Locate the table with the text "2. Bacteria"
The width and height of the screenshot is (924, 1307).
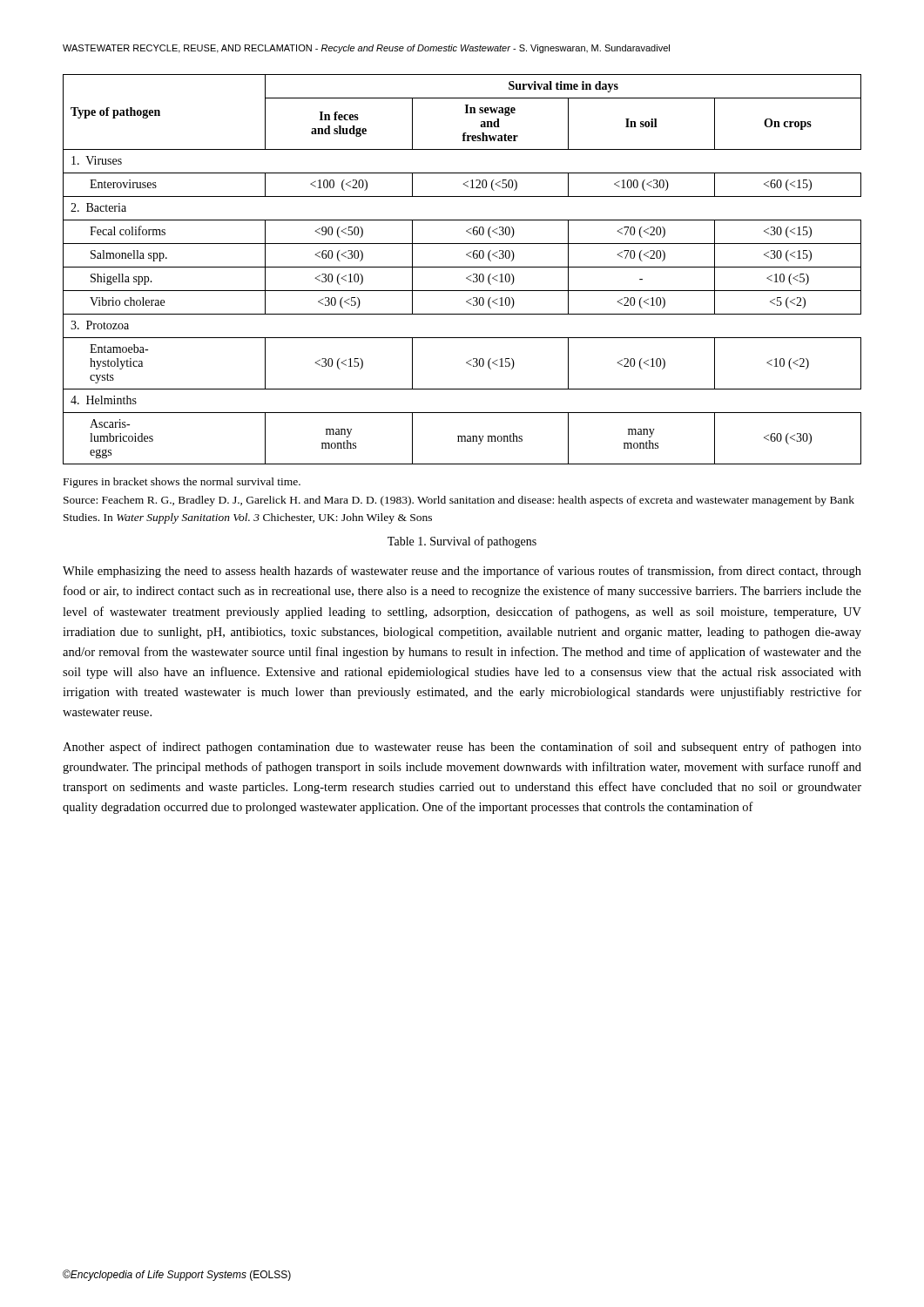tap(462, 270)
